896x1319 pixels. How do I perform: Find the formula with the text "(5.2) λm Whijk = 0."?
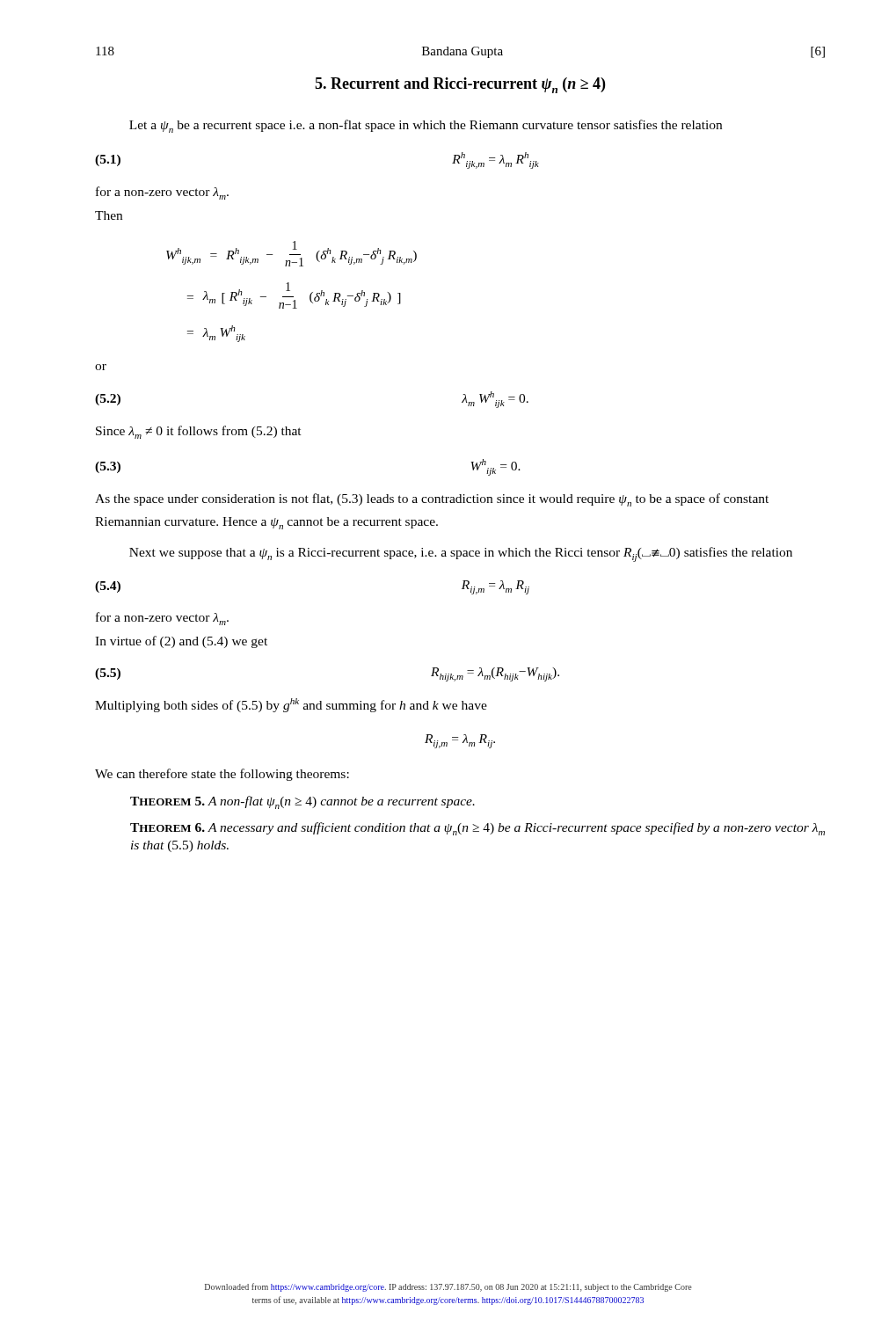pyautogui.click(x=460, y=398)
